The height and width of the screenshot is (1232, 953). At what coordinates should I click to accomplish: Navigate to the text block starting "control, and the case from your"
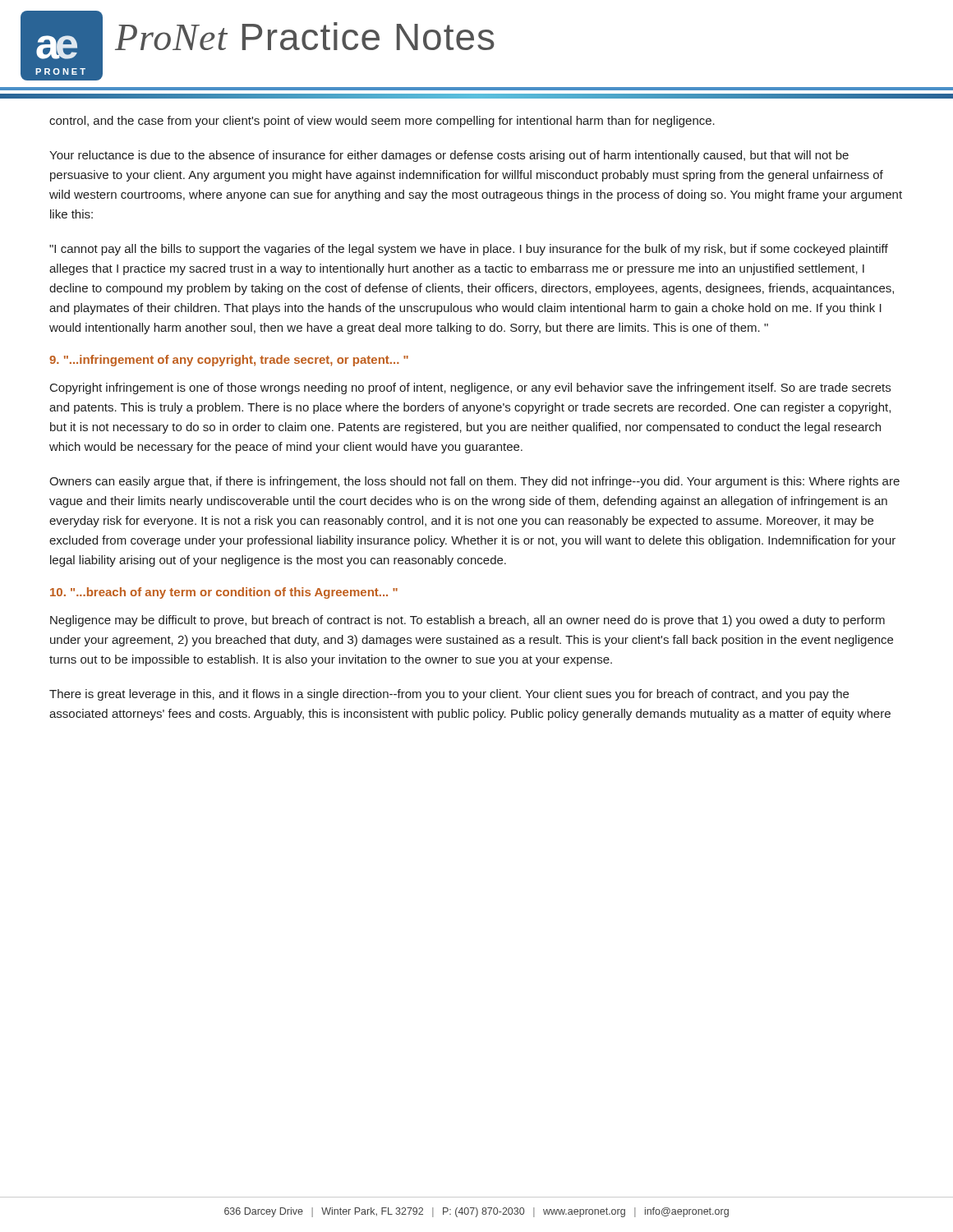382,120
